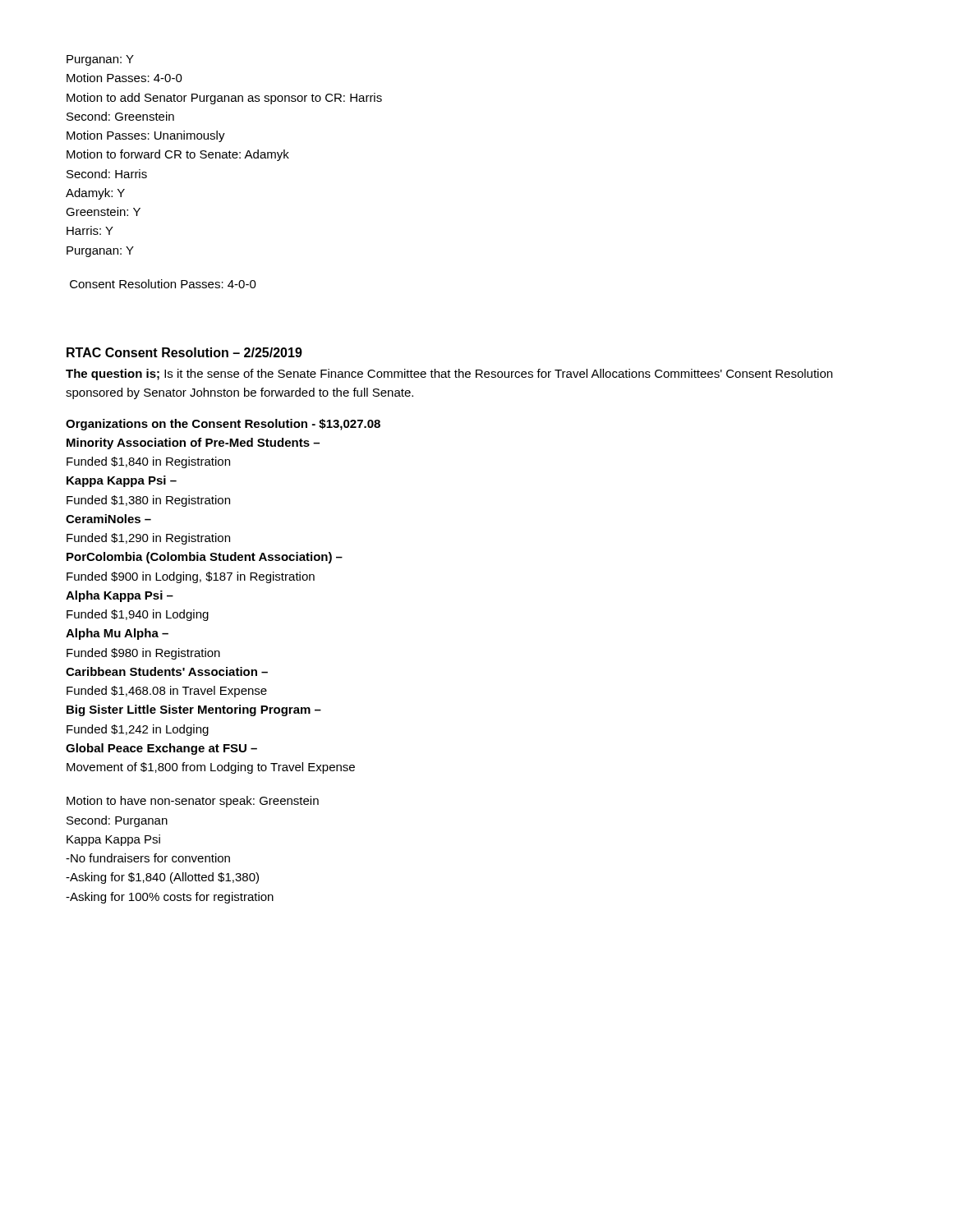
Task: Click on the text starting "Motion to add Senator Purganan as"
Action: click(x=224, y=97)
